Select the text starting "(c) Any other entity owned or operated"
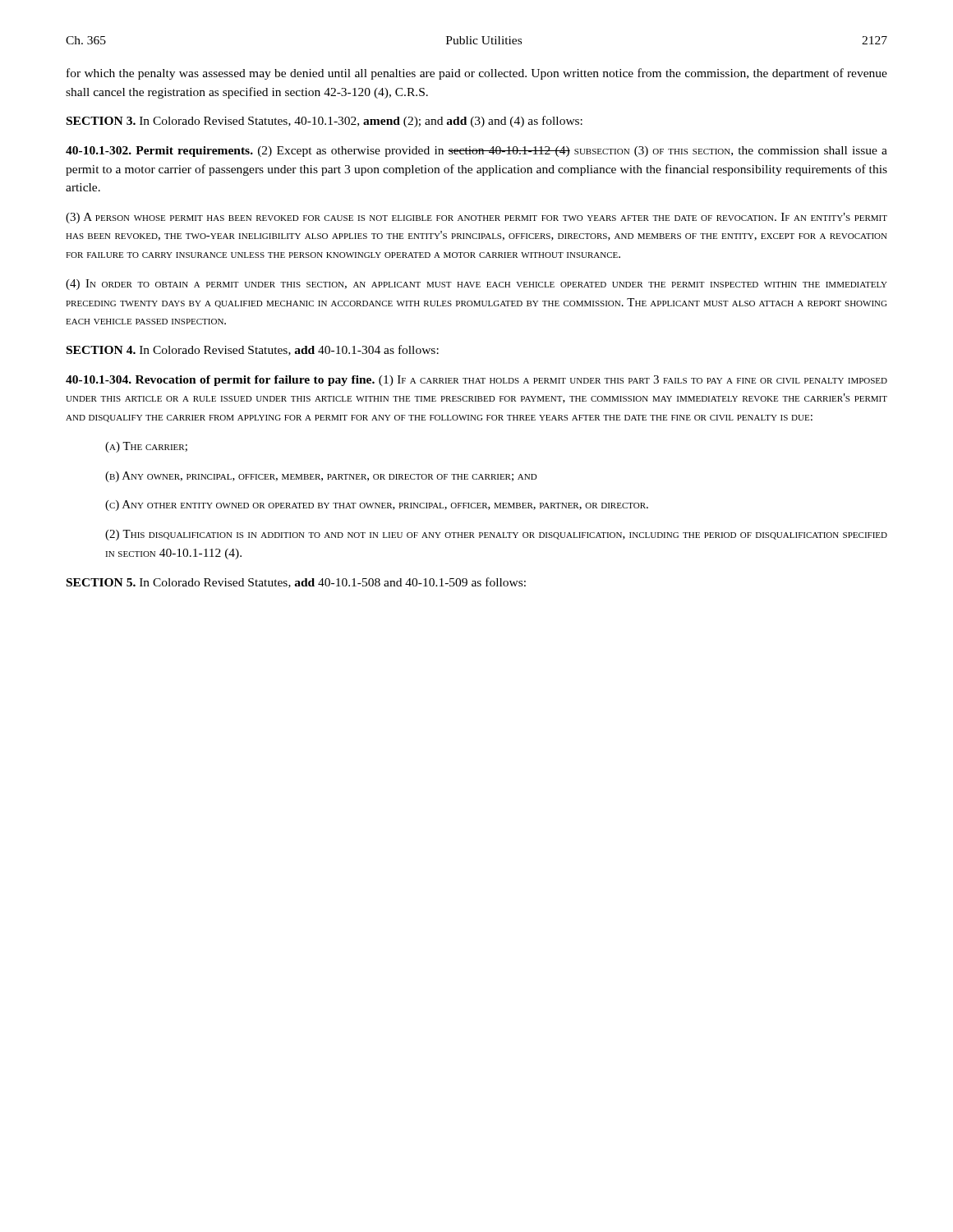The height and width of the screenshot is (1232, 953). pos(496,505)
